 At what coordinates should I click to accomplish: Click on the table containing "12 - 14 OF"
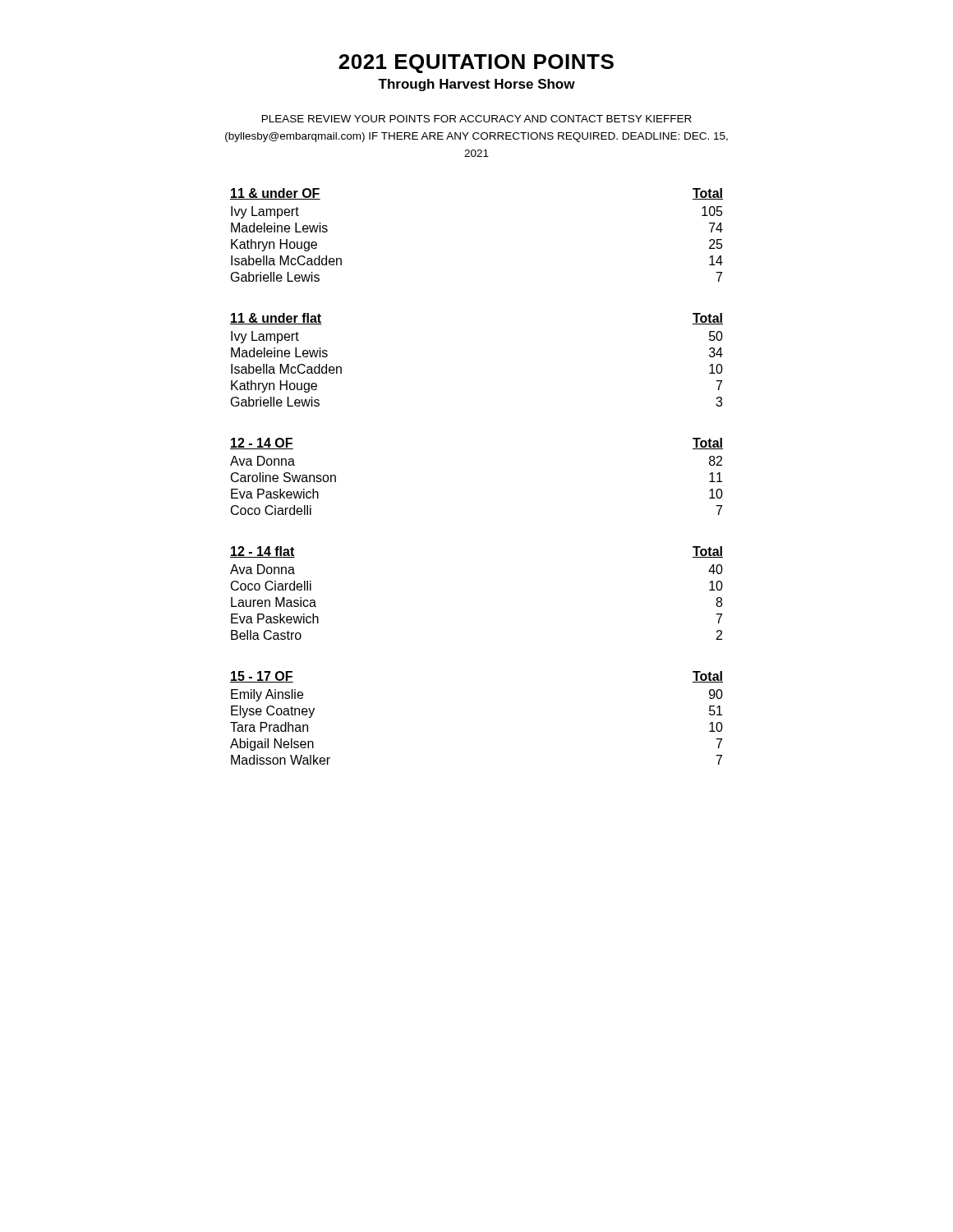476,477
